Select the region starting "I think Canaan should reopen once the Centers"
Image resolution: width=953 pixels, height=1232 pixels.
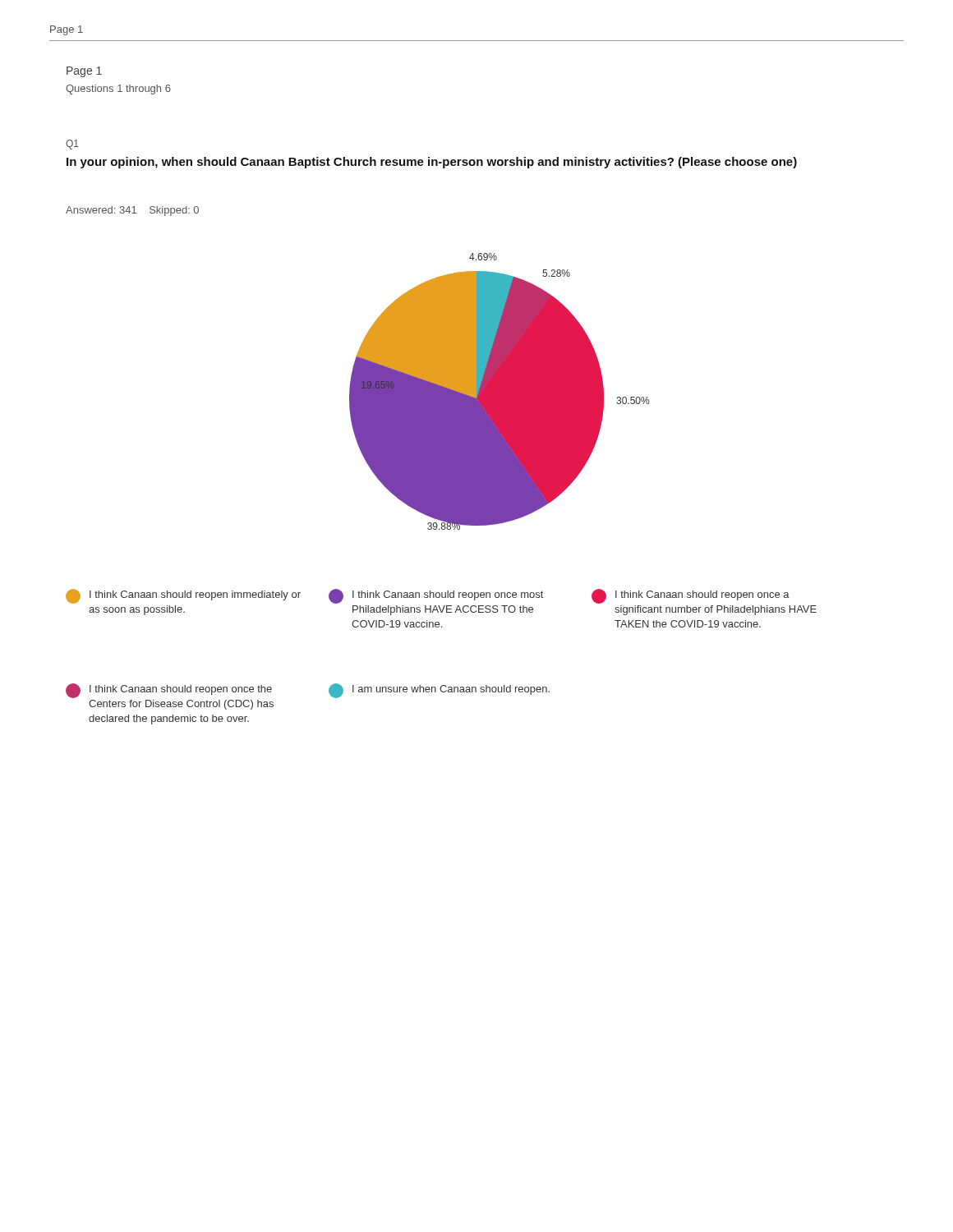(185, 704)
